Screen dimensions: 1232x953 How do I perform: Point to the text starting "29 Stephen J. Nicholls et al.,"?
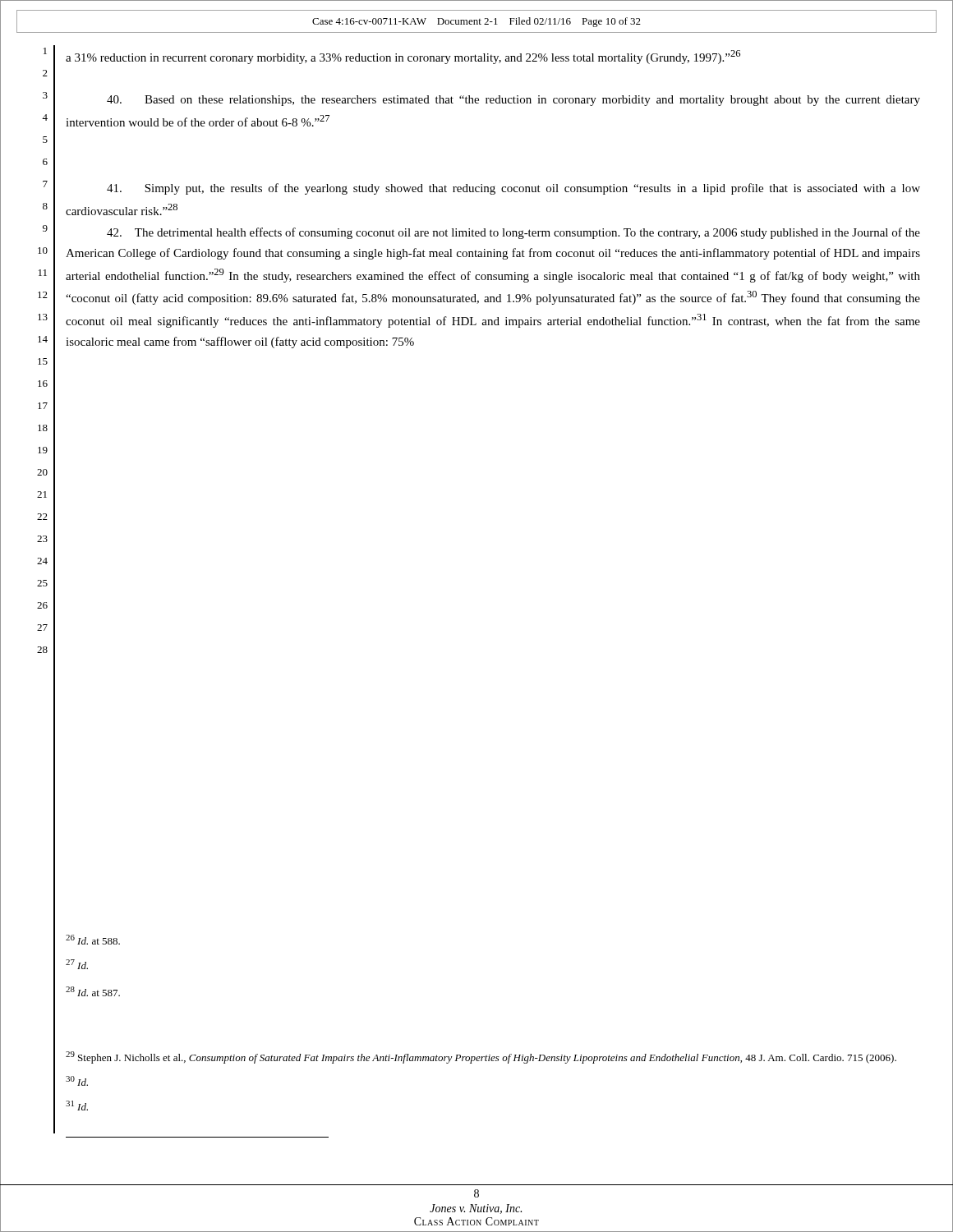coord(481,1057)
